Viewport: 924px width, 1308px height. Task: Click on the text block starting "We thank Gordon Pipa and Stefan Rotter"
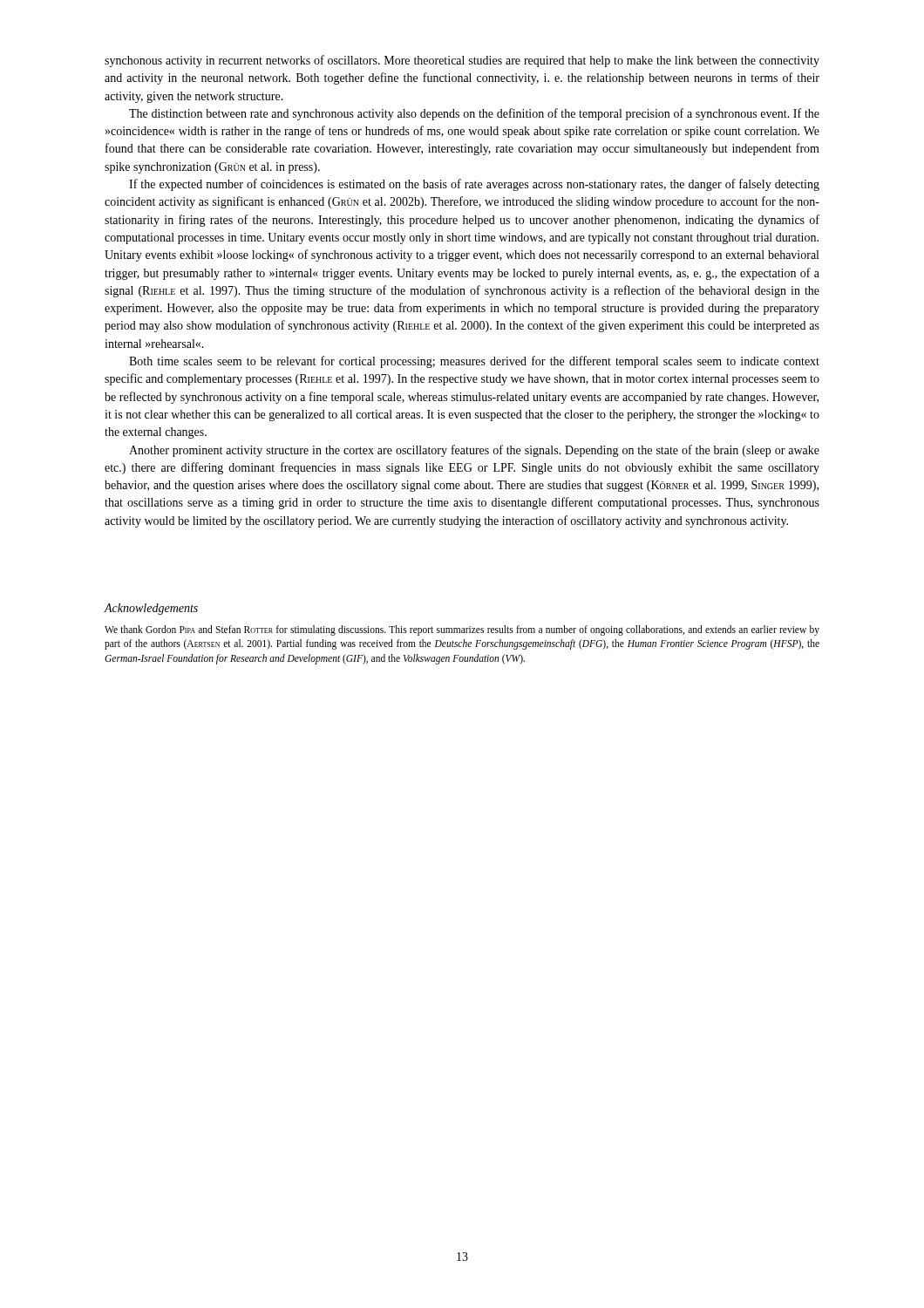click(x=462, y=644)
